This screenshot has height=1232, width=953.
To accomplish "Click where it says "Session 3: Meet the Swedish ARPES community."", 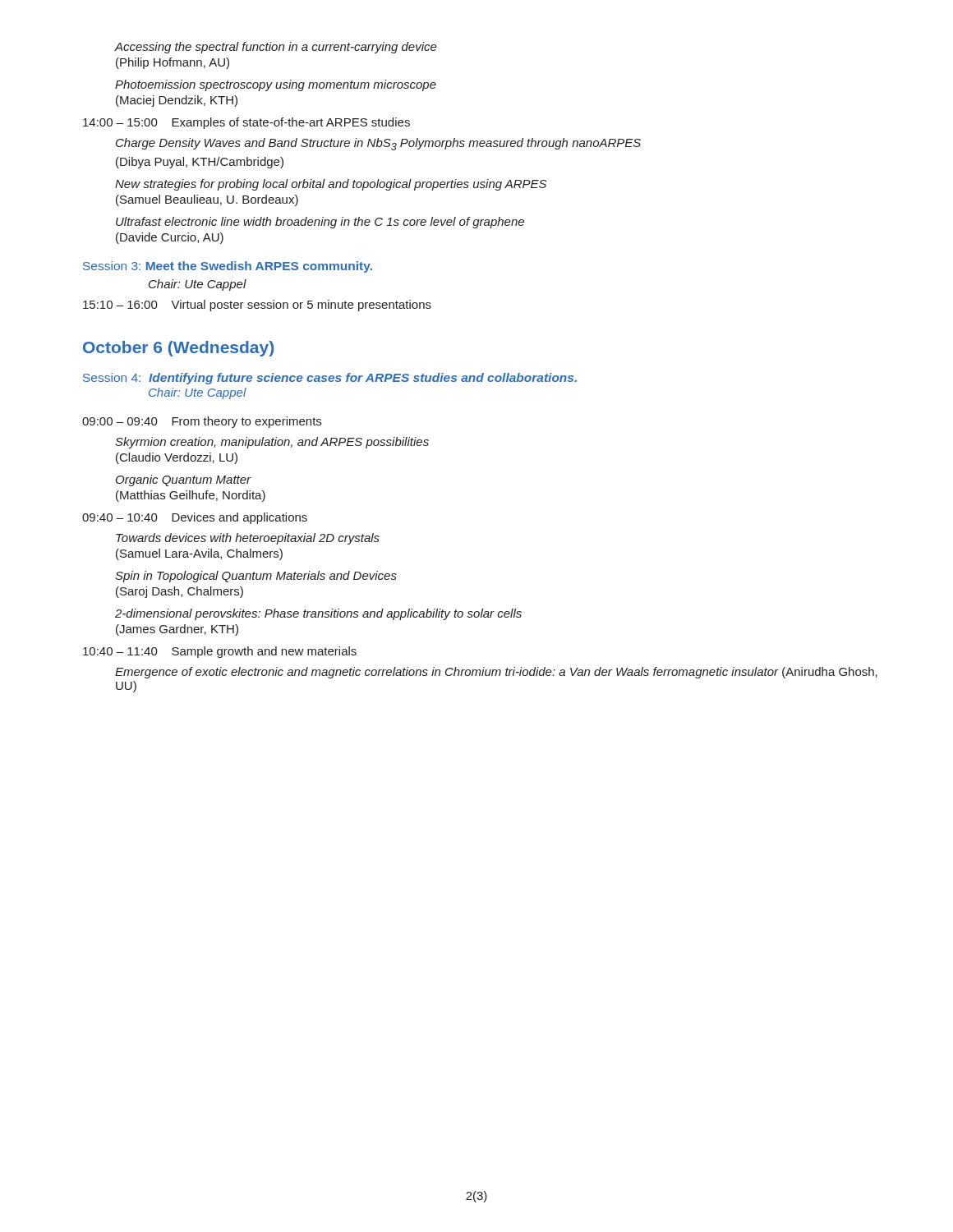I will (x=228, y=266).
